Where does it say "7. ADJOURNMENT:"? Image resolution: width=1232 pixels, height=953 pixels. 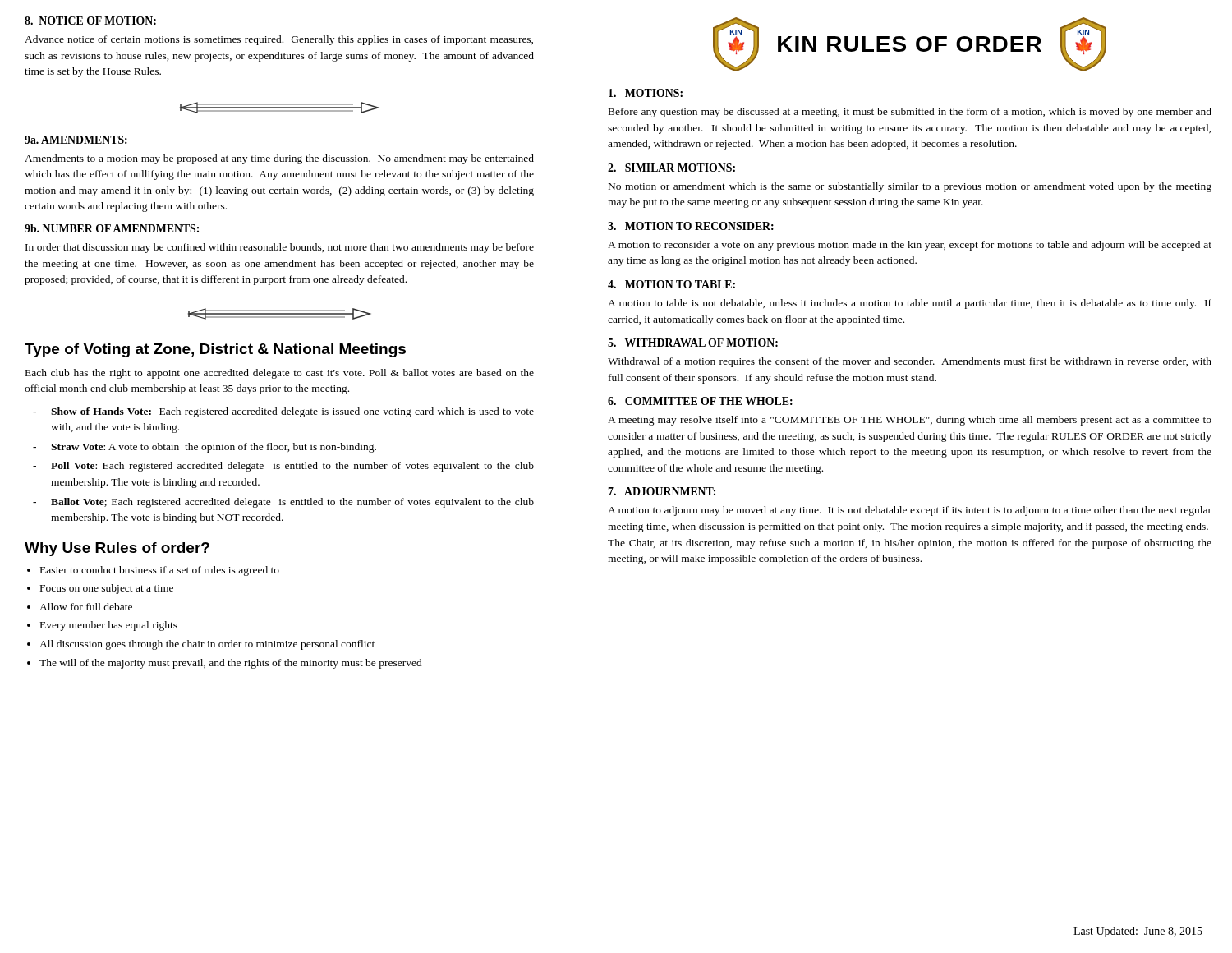point(662,492)
